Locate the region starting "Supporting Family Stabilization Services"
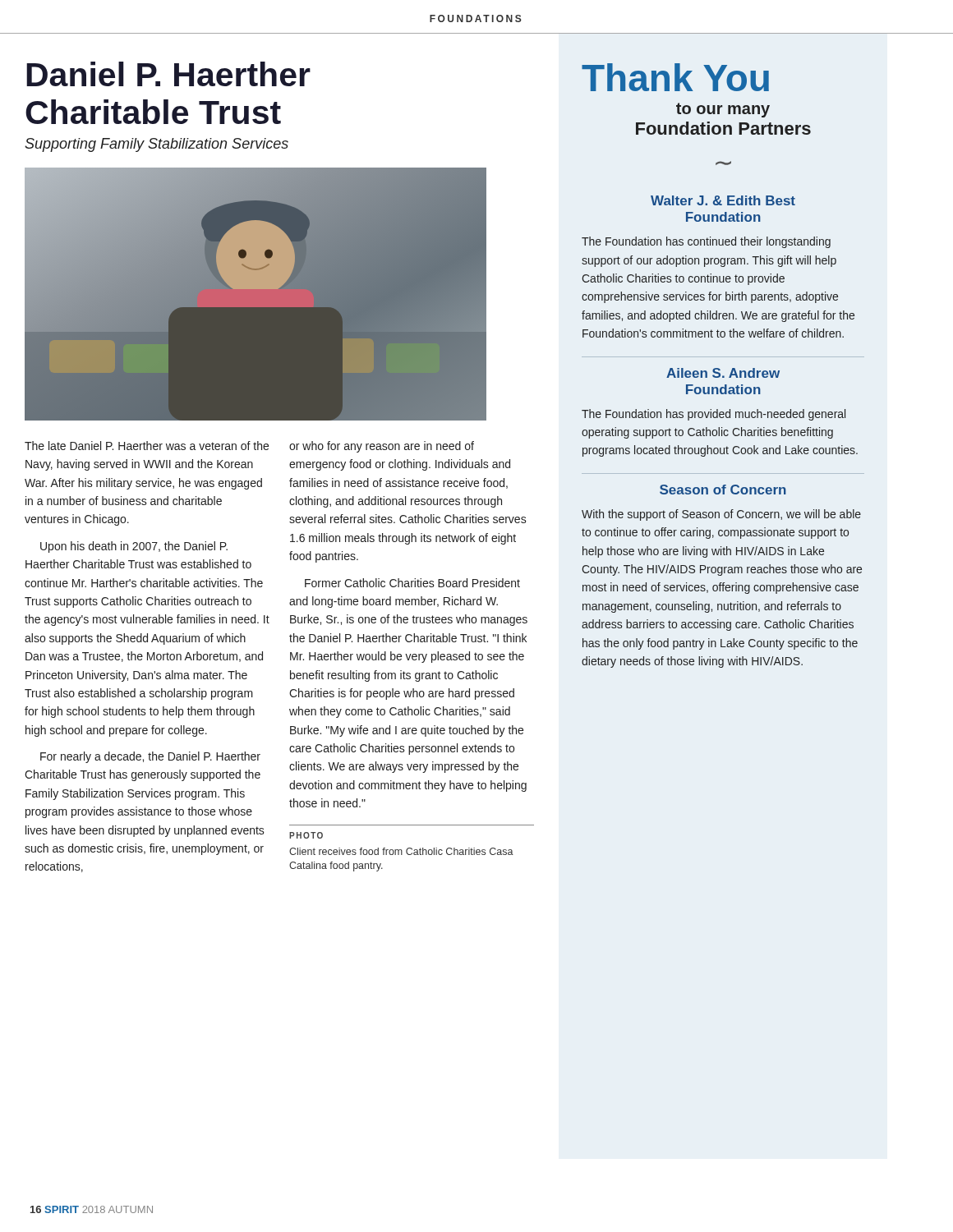Viewport: 953px width, 1232px height. click(157, 144)
